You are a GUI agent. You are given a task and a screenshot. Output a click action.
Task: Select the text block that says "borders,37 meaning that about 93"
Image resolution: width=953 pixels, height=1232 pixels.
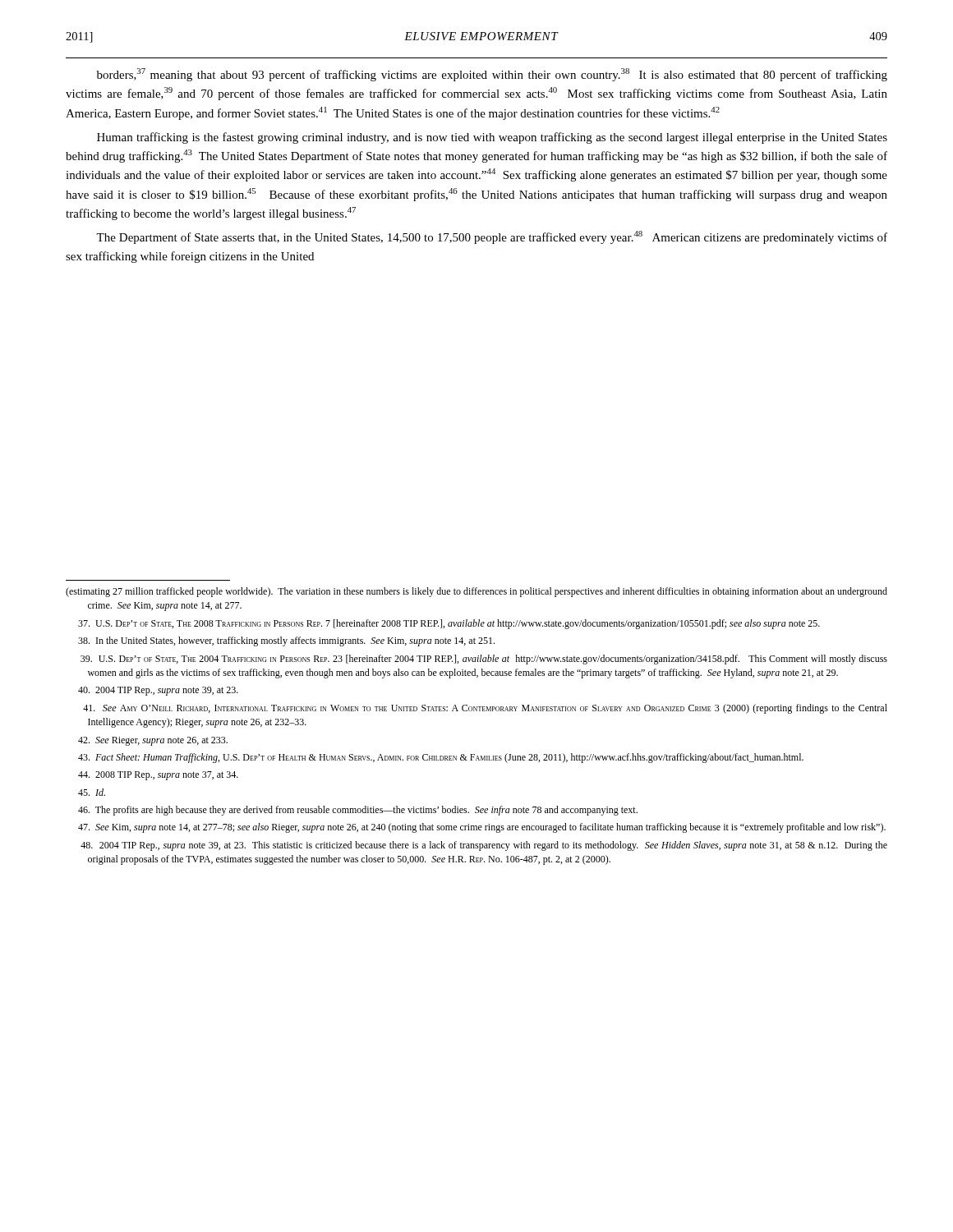coord(476,94)
